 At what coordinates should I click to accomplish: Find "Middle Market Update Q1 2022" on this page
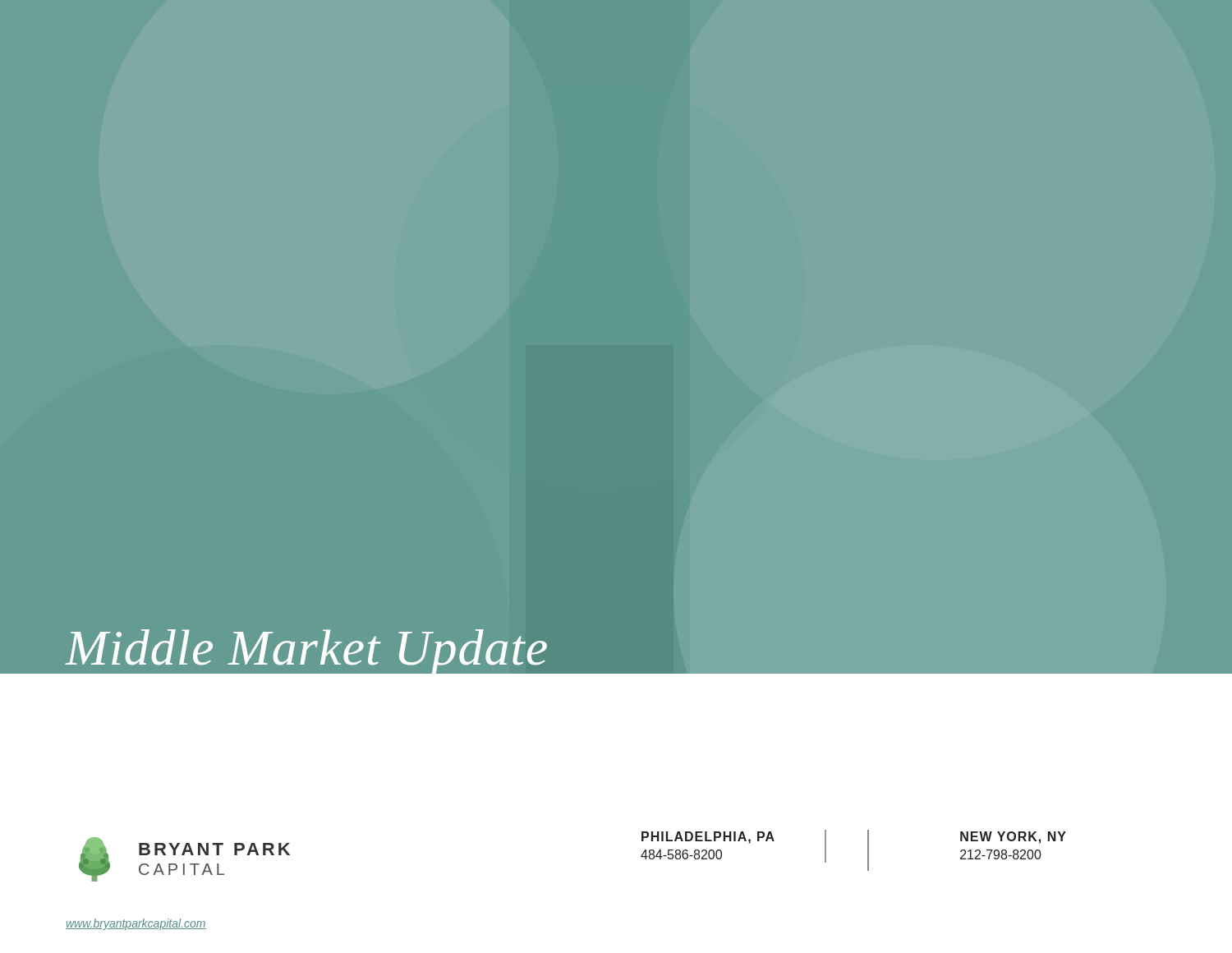pos(307,687)
